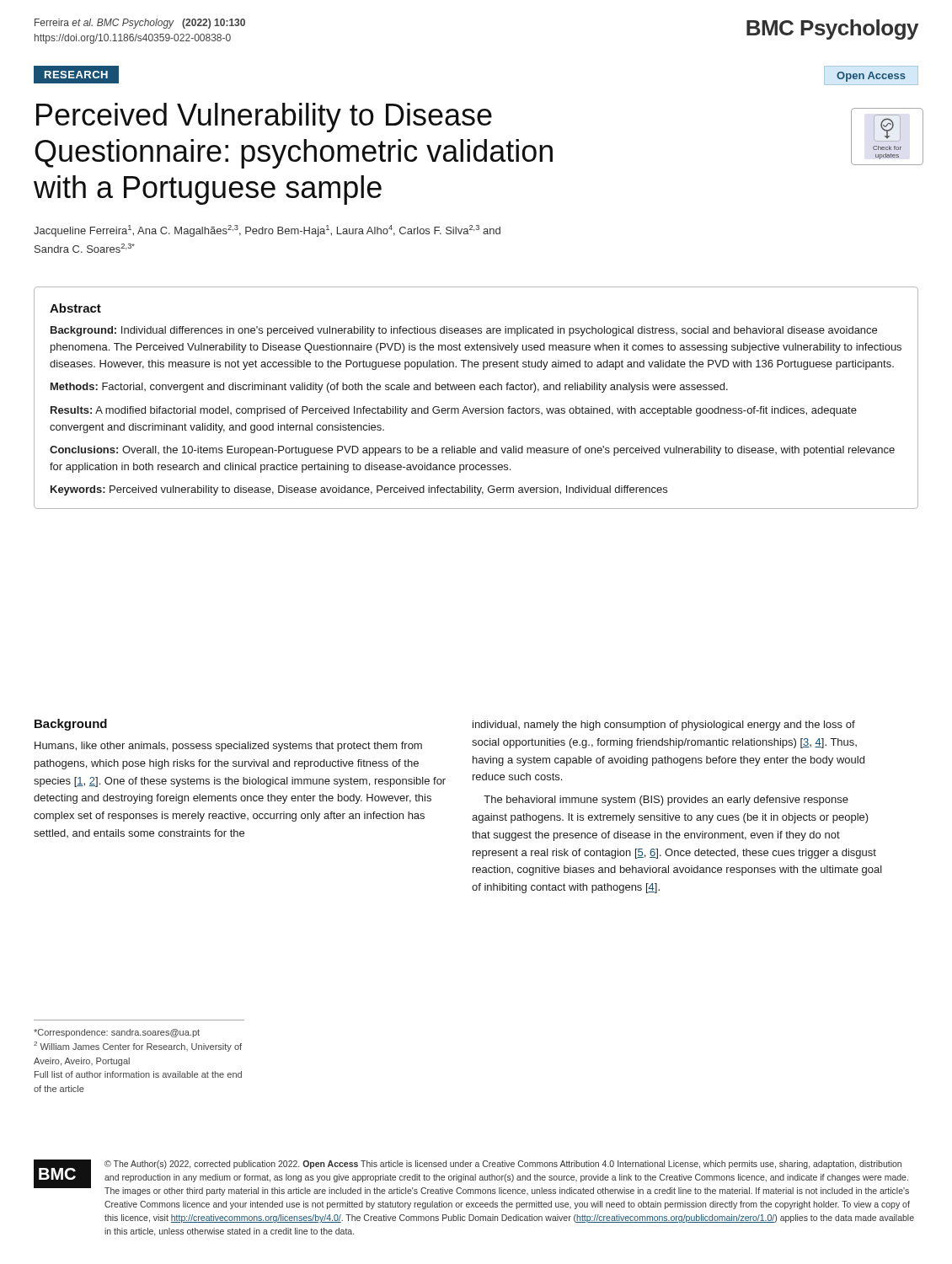
Task: Select the text block starting "The behavioral immune"
Action: [x=677, y=843]
